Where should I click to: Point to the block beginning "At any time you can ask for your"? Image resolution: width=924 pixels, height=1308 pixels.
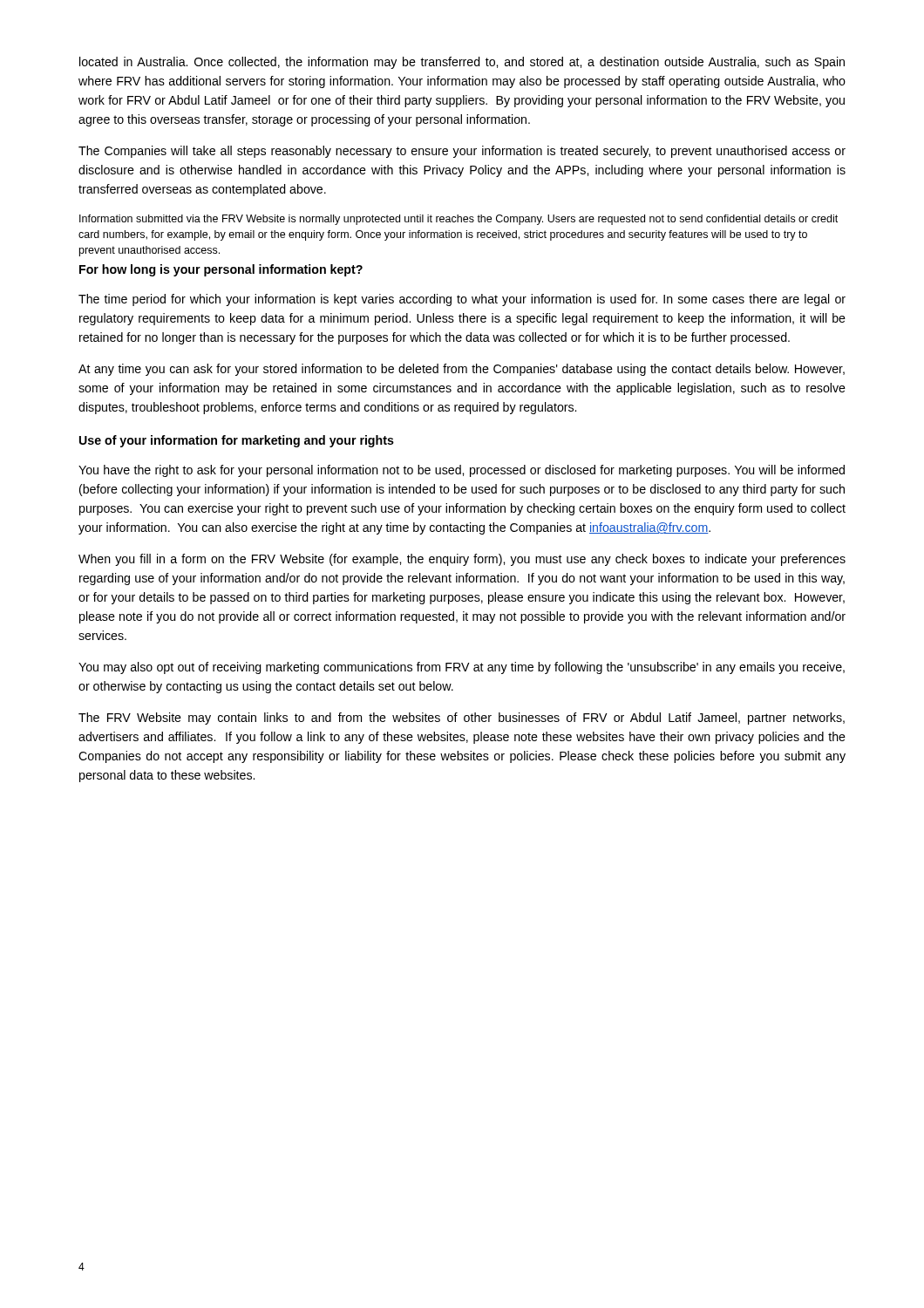(x=462, y=388)
